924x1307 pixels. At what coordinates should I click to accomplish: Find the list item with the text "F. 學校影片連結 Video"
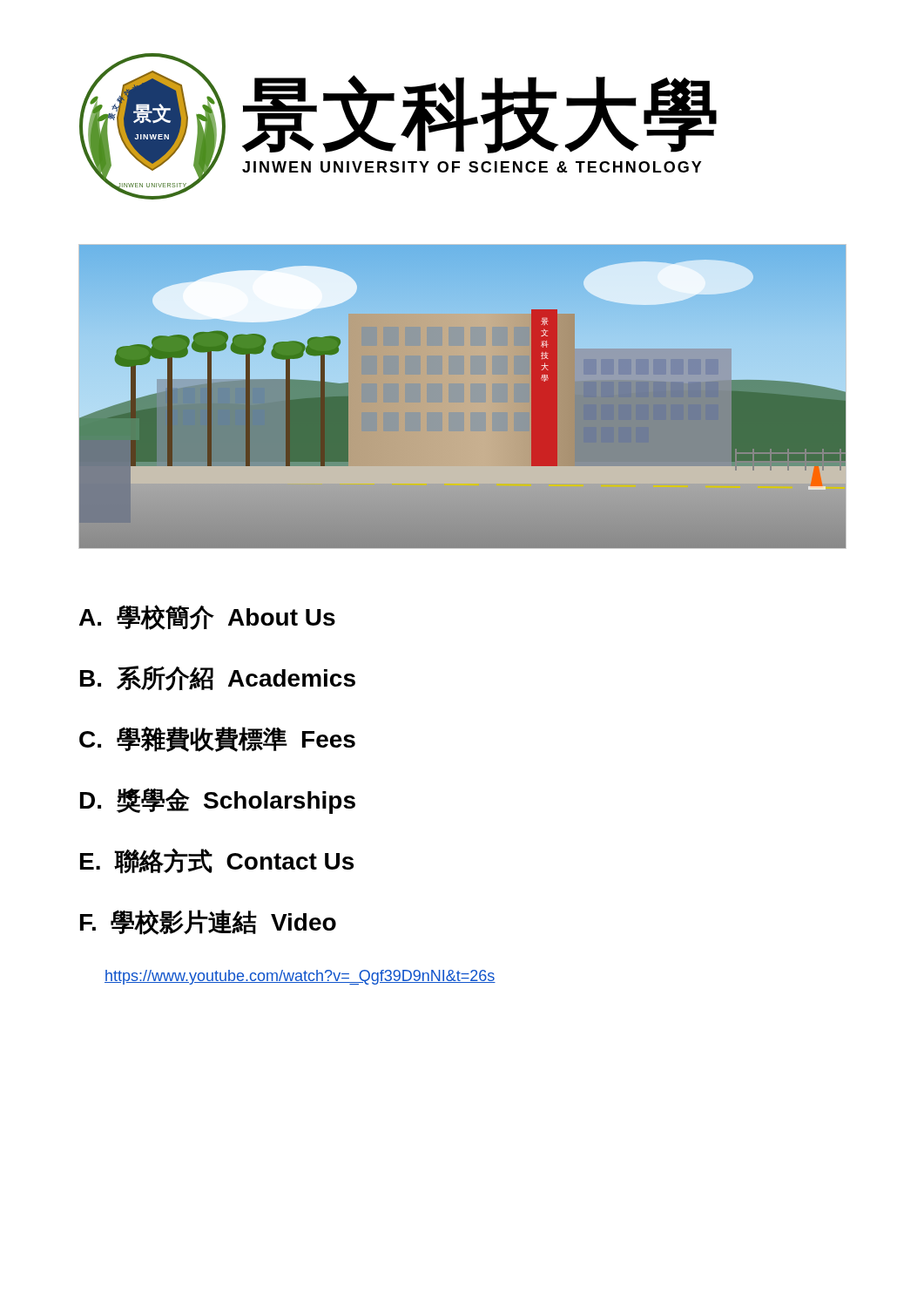(208, 922)
